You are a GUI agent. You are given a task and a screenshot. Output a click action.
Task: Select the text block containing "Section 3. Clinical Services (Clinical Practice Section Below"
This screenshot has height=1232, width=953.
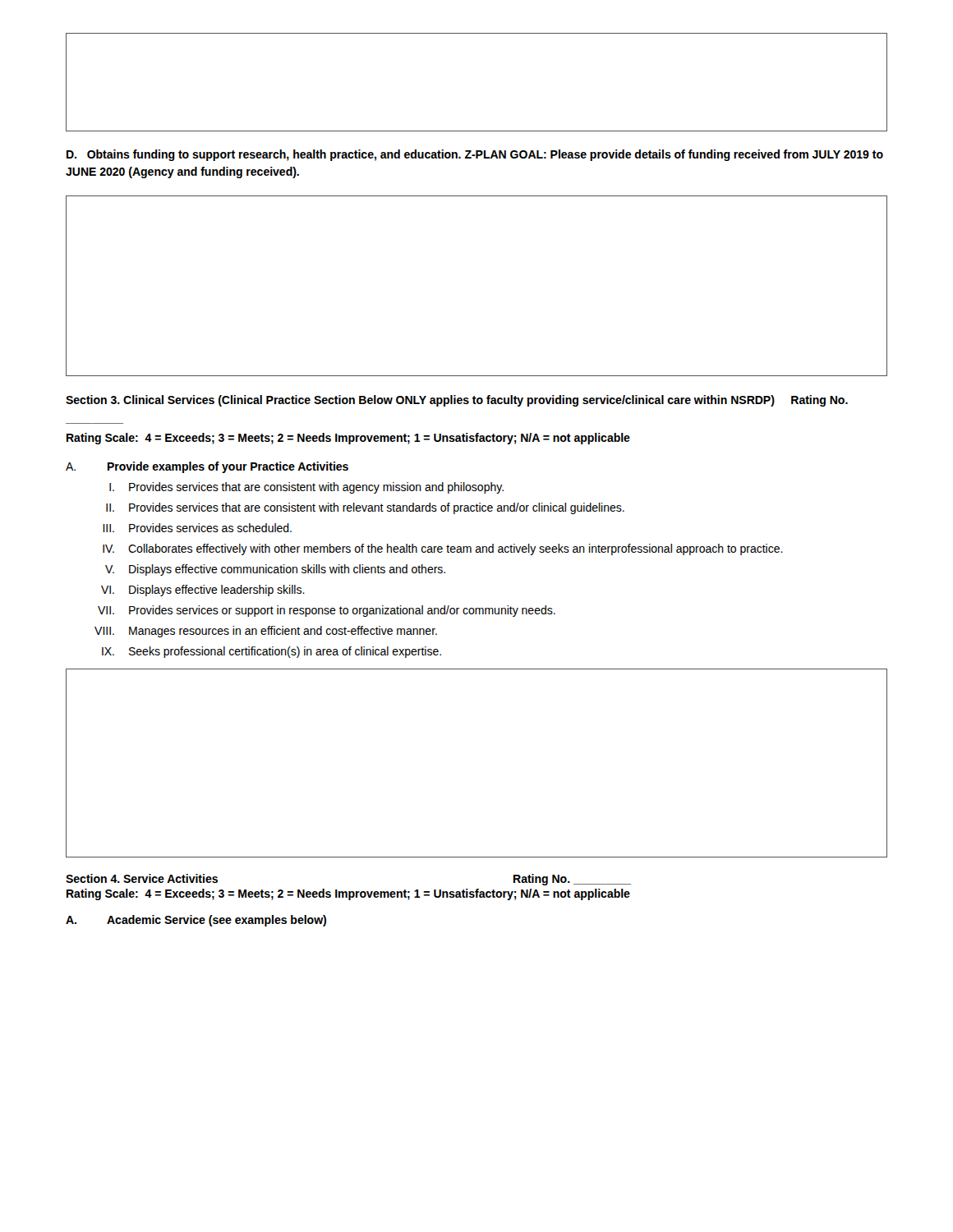click(457, 409)
